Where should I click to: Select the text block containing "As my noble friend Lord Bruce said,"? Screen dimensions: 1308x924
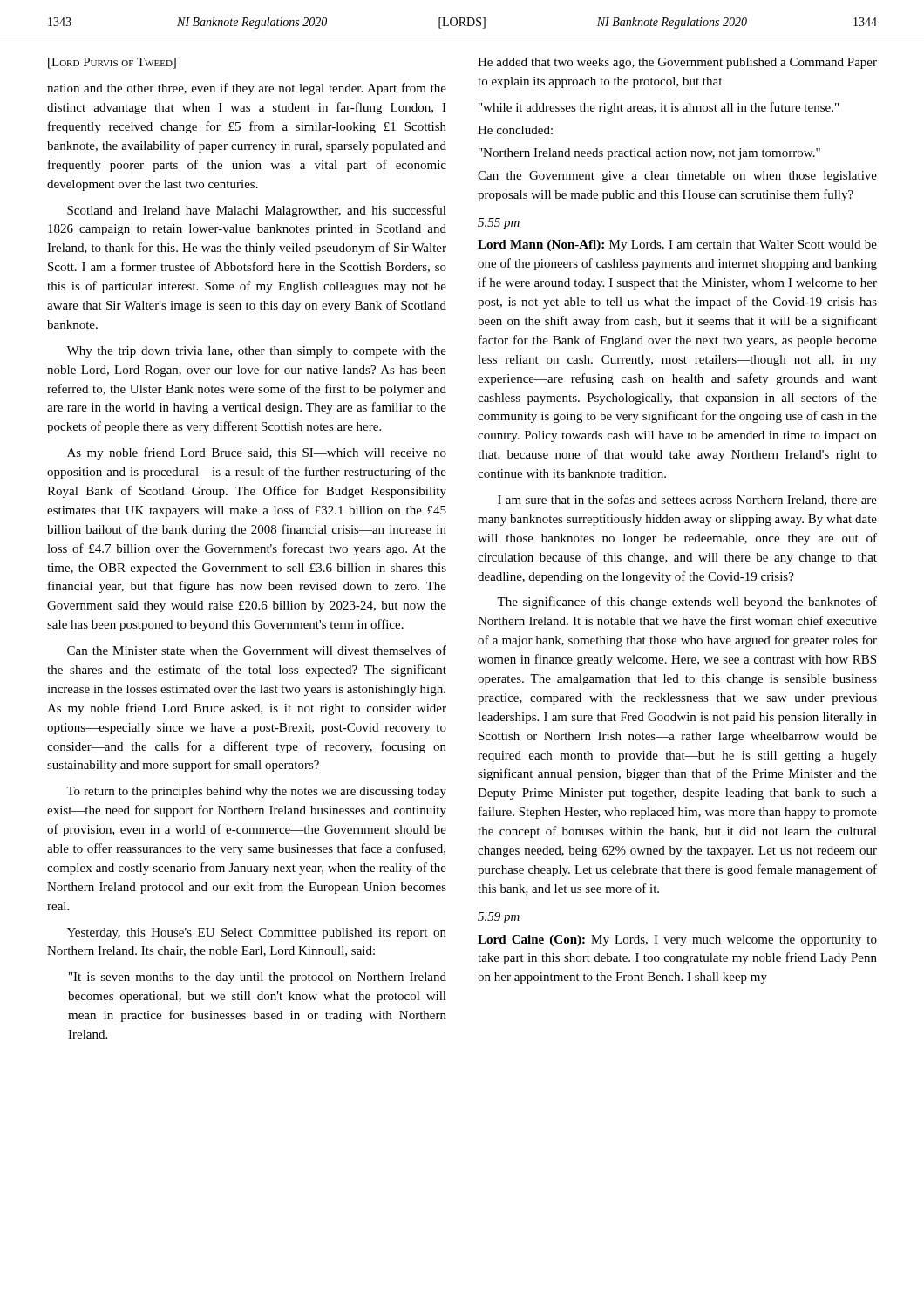coord(247,539)
